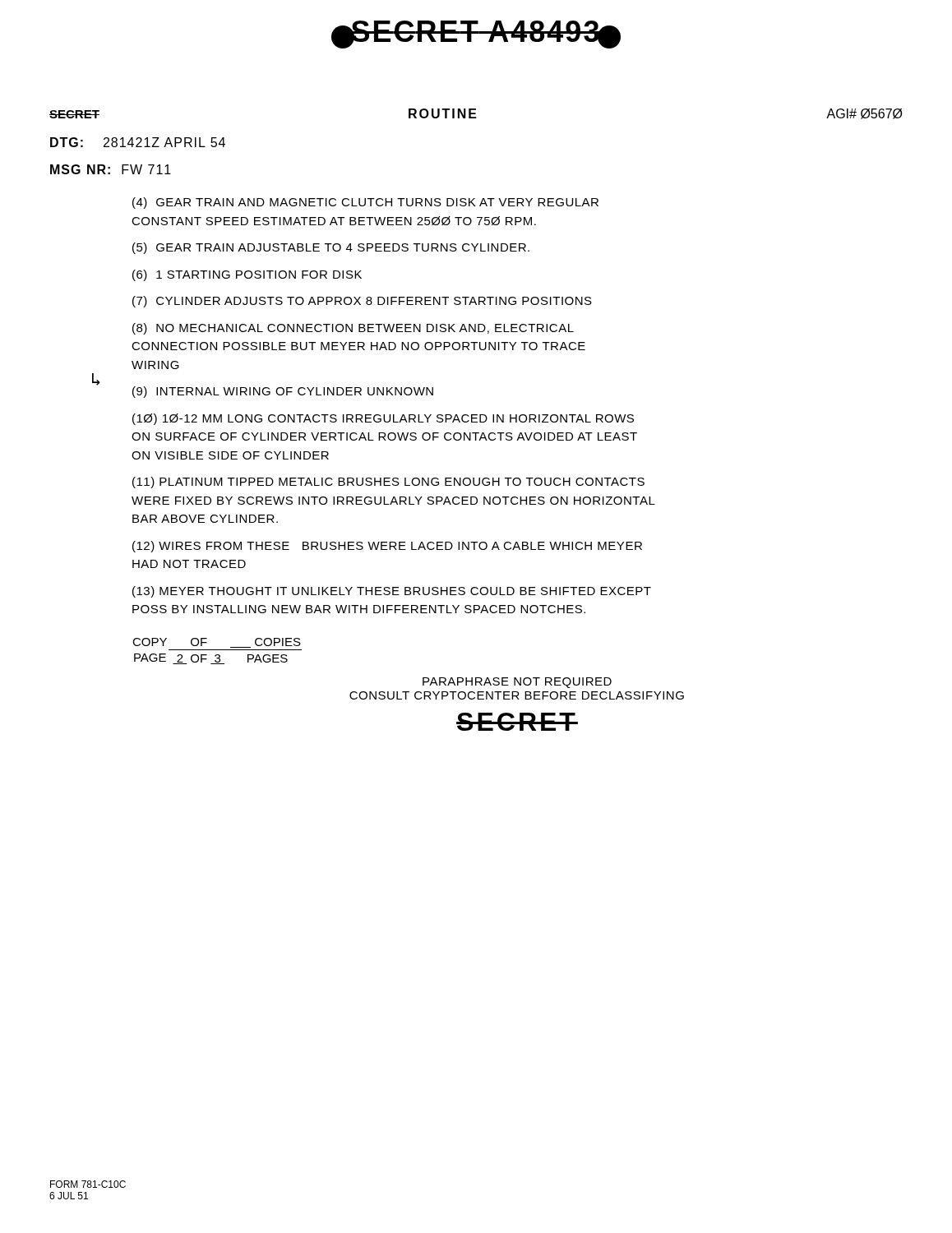Click on the element starting "MSG NR: FW 711"
Viewport: 952px width, 1233px height.
111,170
